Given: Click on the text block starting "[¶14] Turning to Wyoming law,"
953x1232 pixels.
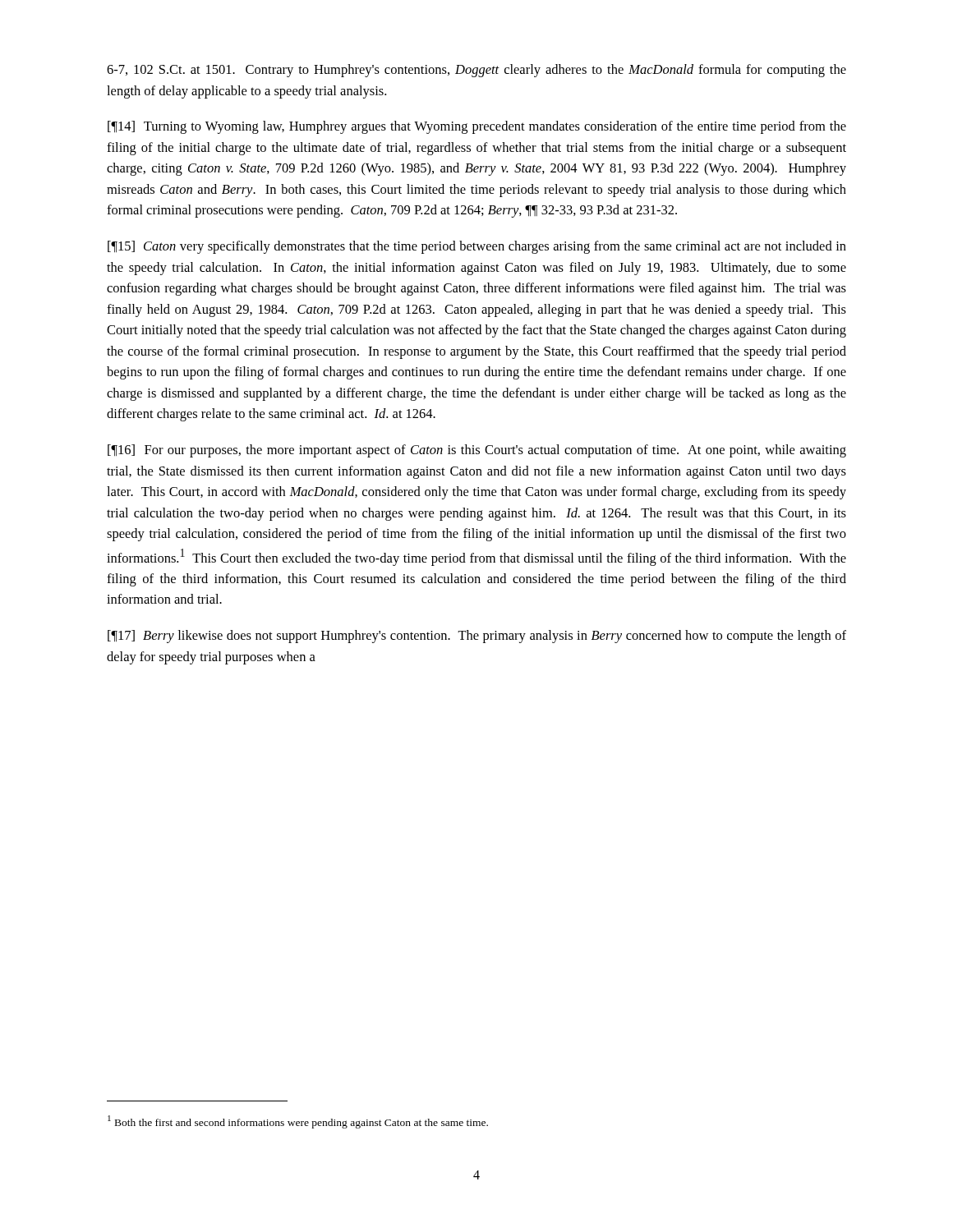Looking at the screenshot, I should tap(476, 168).
